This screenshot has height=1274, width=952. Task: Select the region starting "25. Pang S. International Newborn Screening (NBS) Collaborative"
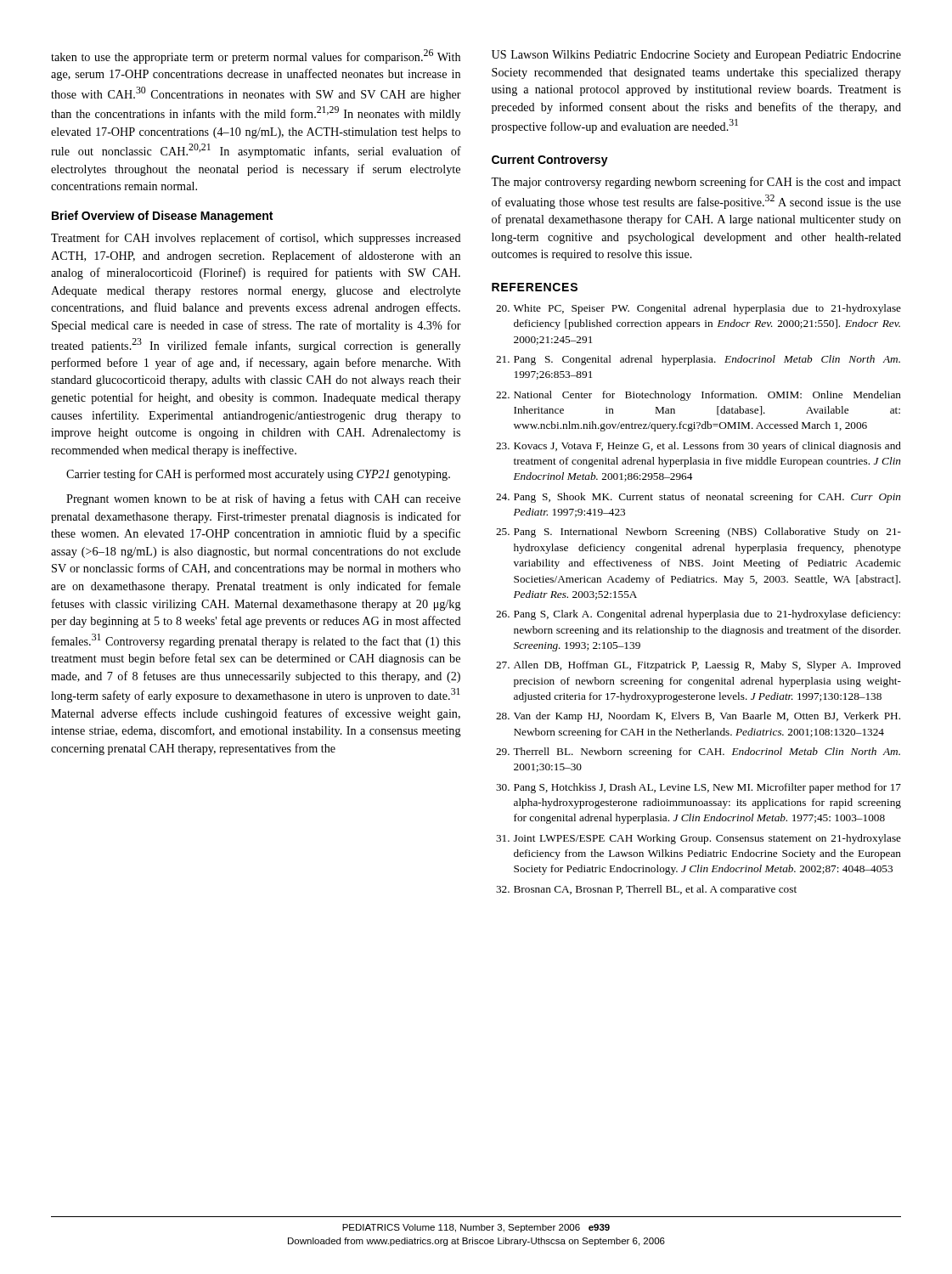point(696,563)
